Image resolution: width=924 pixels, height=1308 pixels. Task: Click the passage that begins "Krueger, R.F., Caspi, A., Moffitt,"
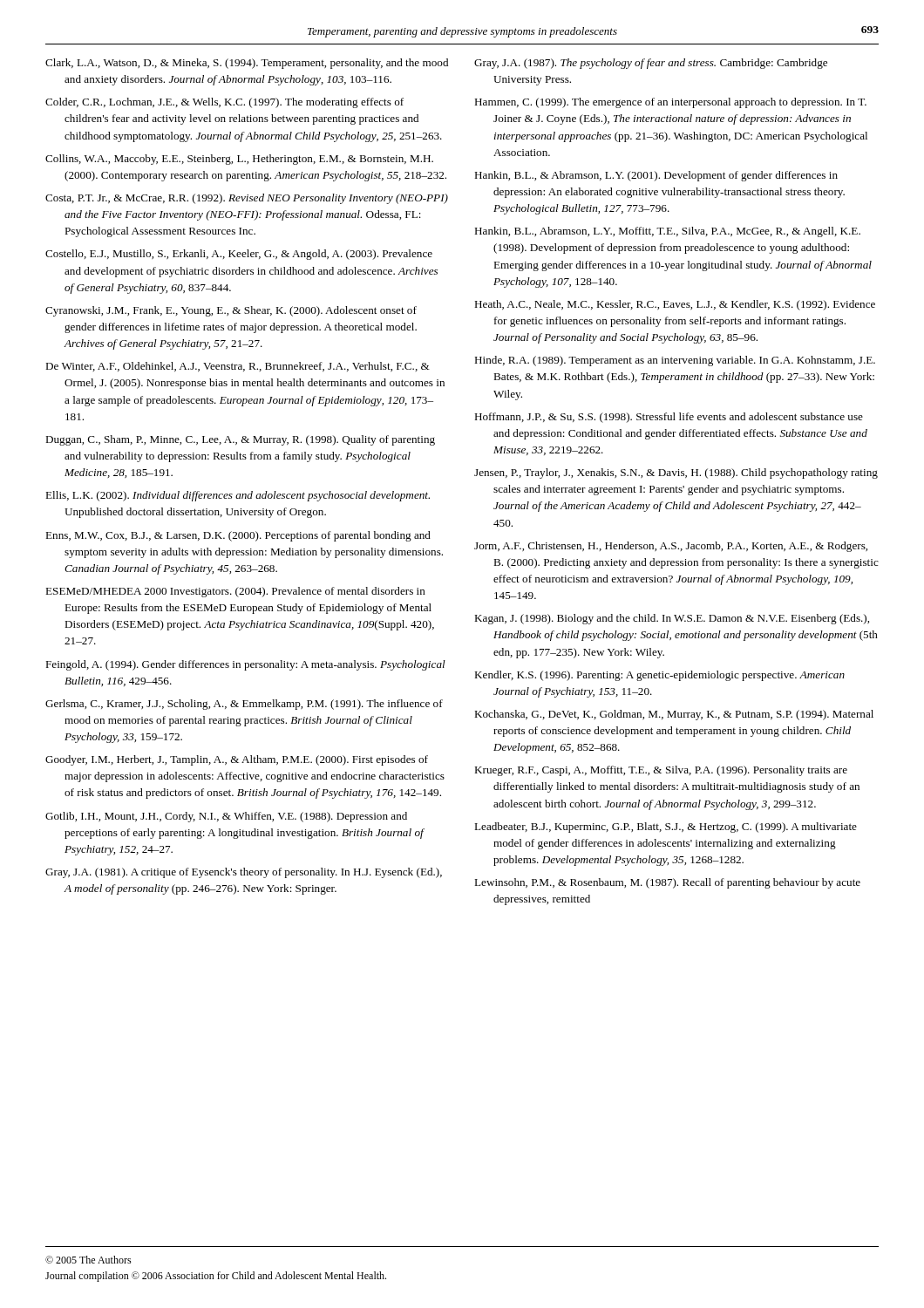[667, 787]
